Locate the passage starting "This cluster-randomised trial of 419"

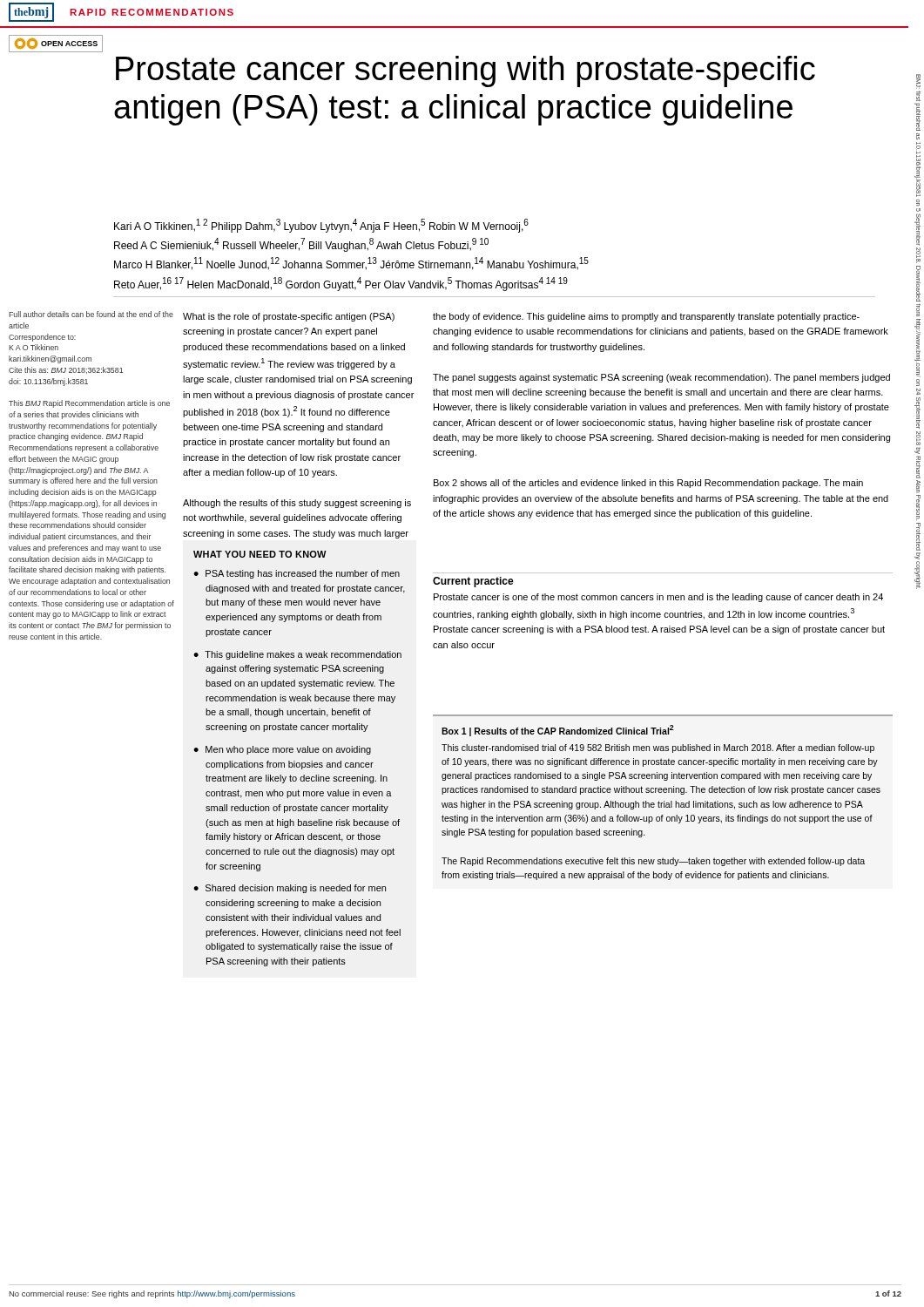pyautogui.click(x=661, y=811)
